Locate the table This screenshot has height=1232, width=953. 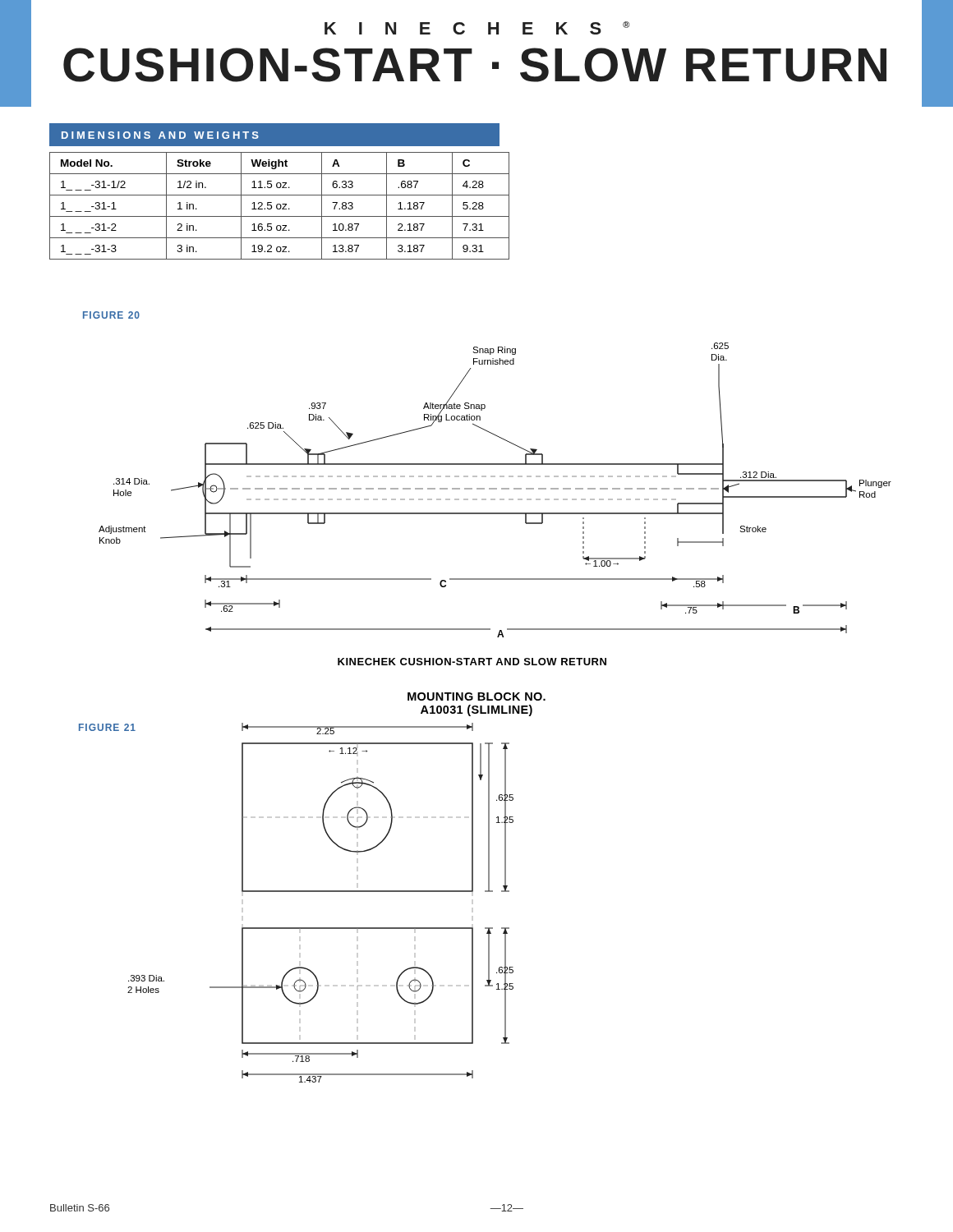279,206
